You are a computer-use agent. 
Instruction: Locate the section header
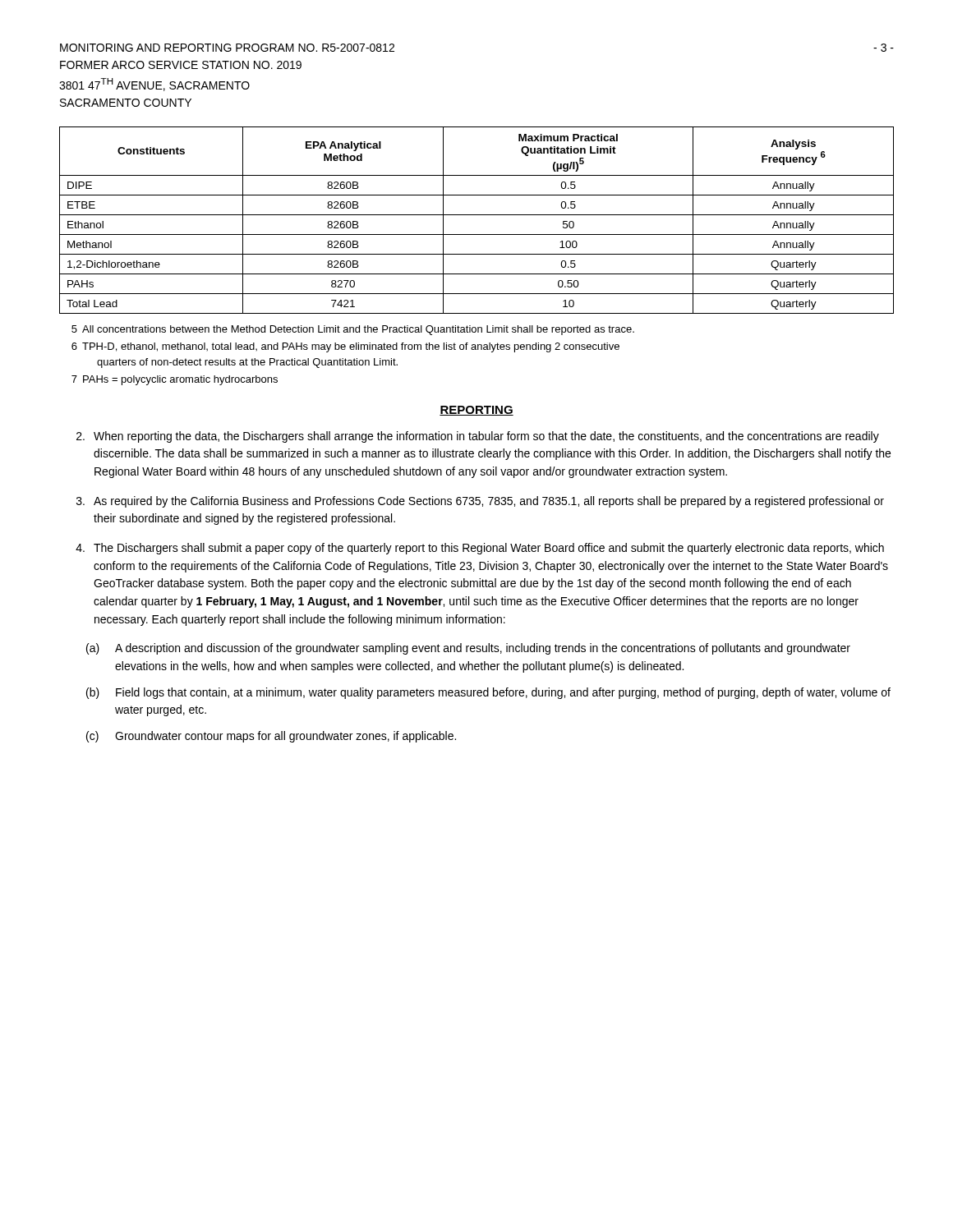[476, 409]
